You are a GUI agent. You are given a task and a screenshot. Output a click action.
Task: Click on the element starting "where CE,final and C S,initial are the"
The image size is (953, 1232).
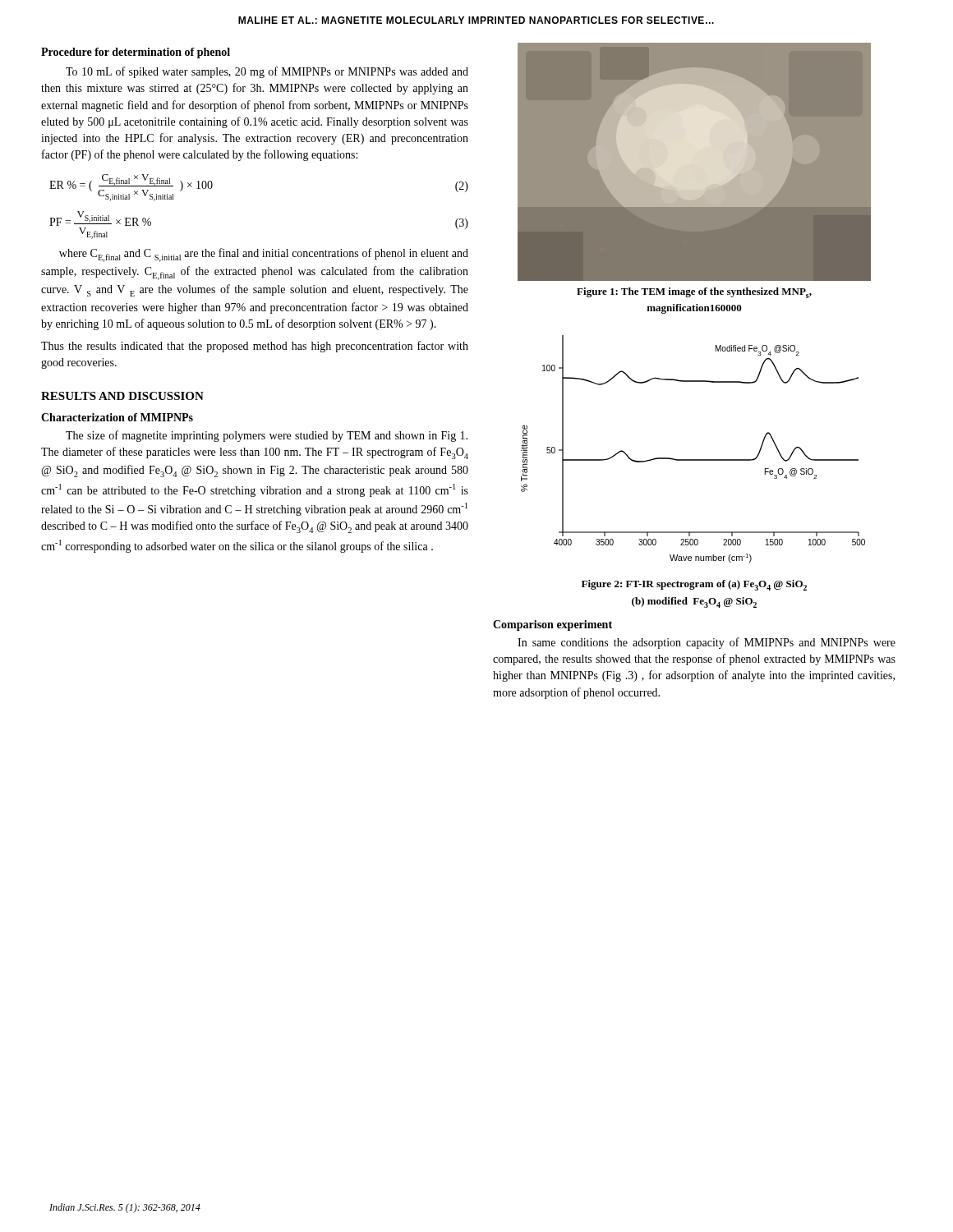(255, 308)
